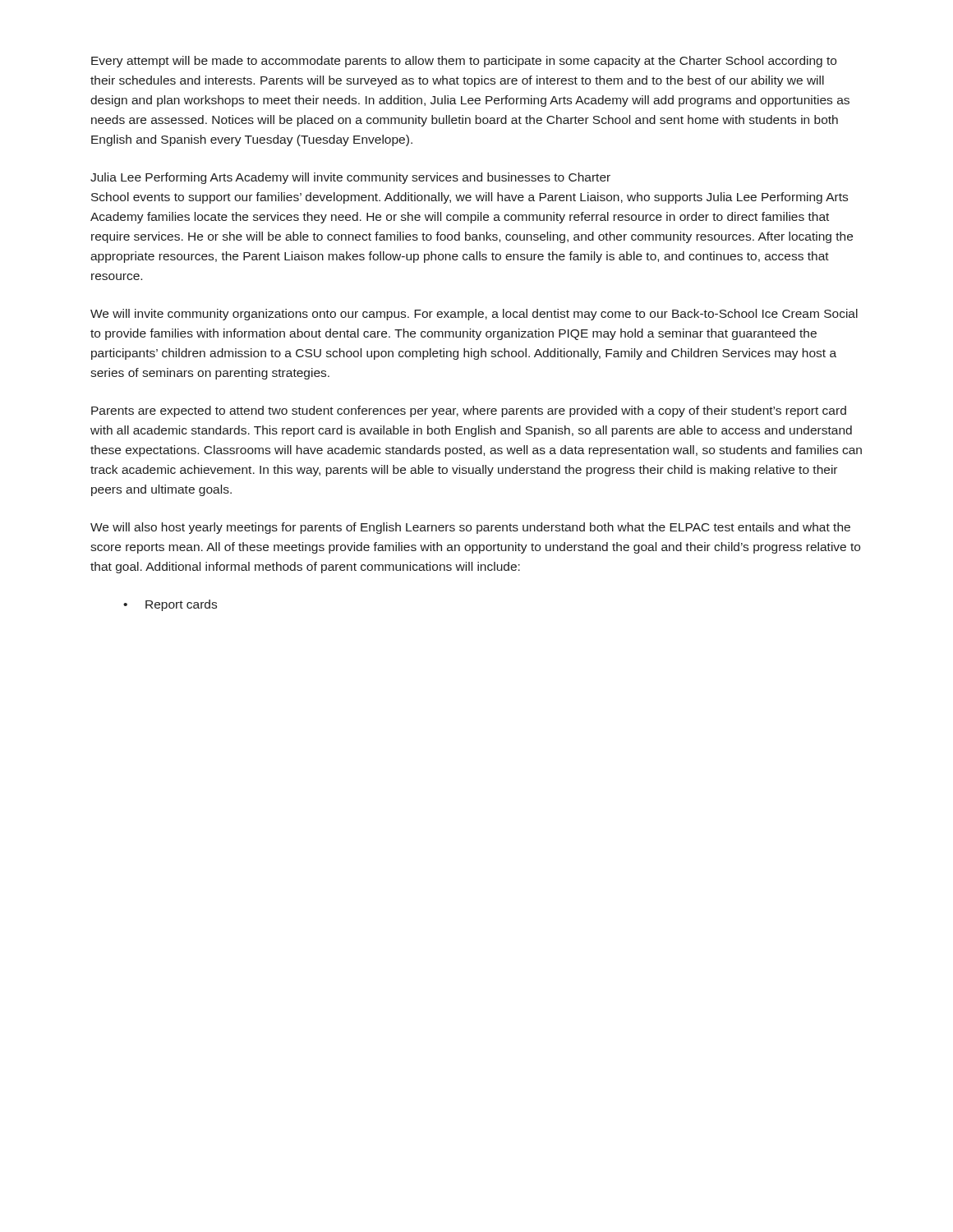Point to the block starting "Parents are expected to"
Image resolution: width=953 pixels, height=1232 pixels.
(476, 450)
